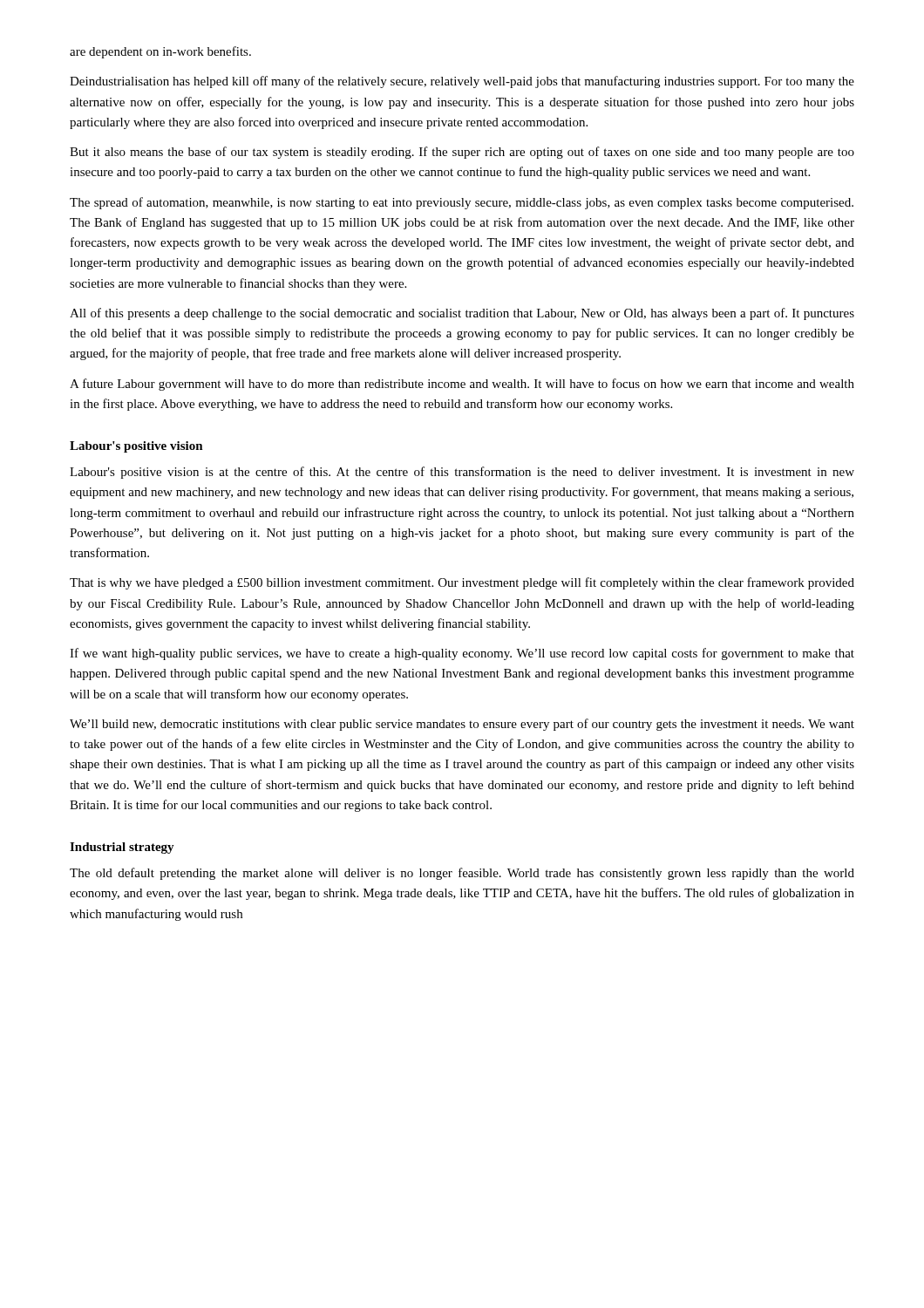Point to the block beginning "We’ll build new, democratic institutions with"
Viewport: 924px width, 1308px height.
tap(462, 764)
